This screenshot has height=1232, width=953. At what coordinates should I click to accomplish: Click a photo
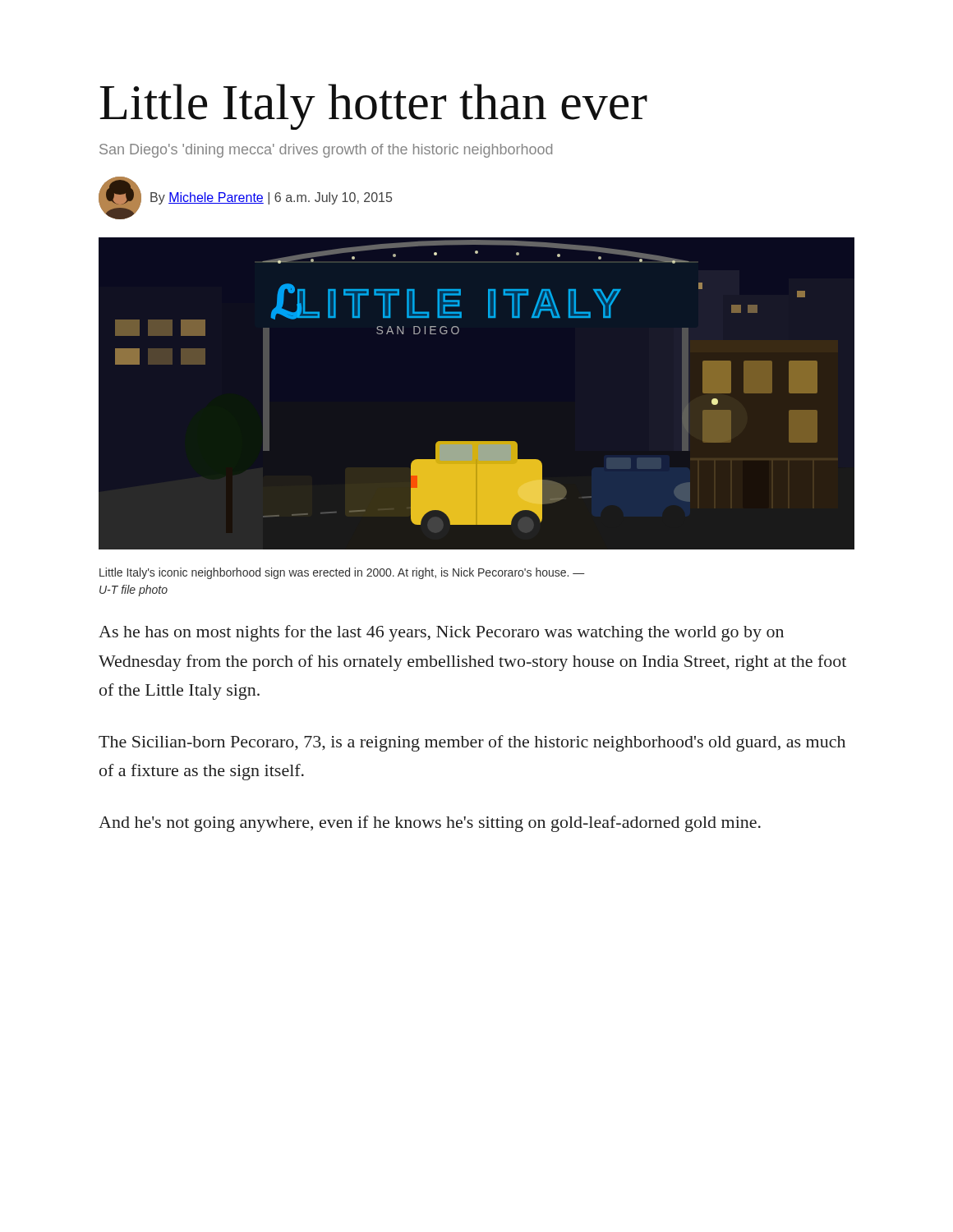click(476, 395)
